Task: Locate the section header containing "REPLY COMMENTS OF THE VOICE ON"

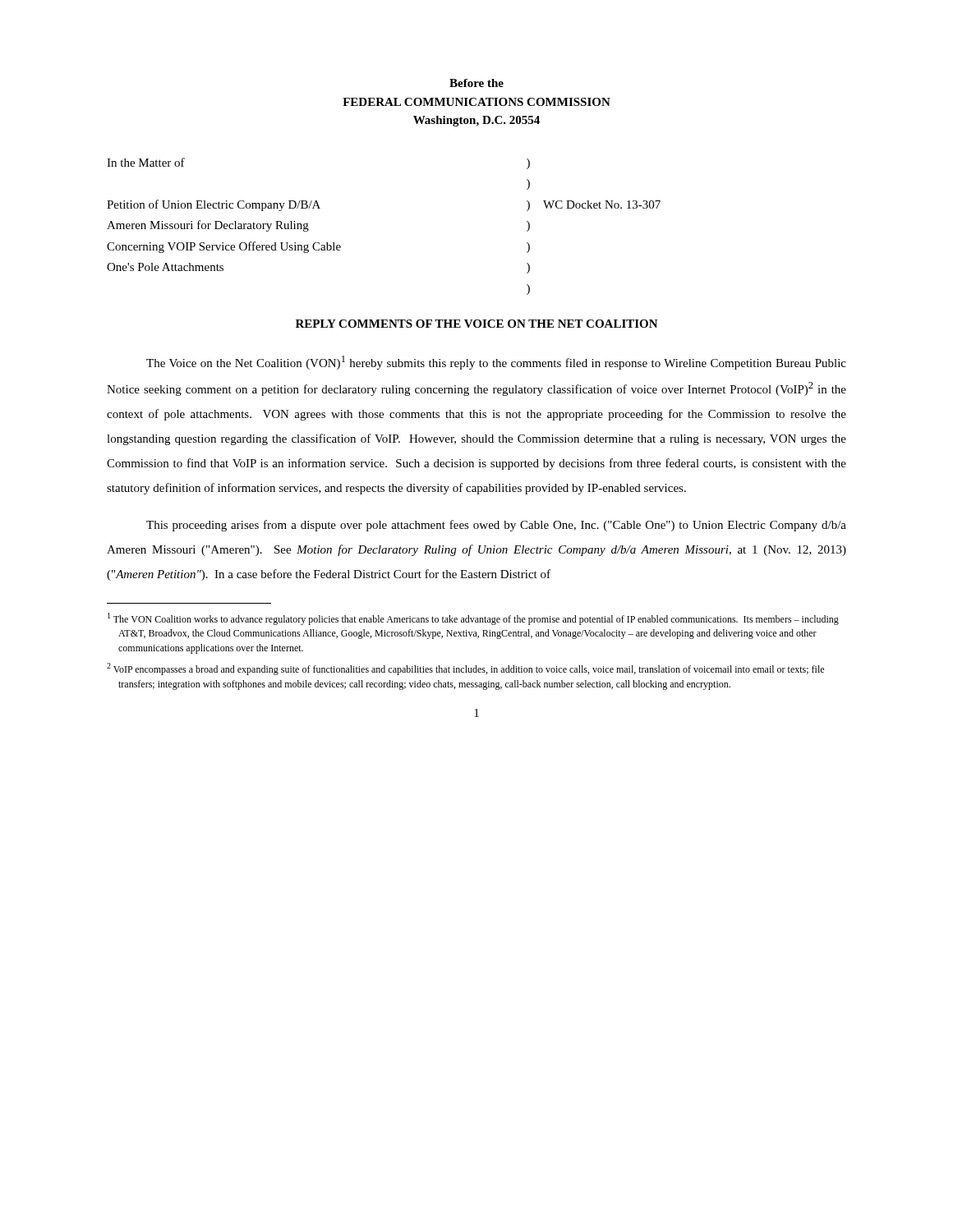Action: pyautogui.click(x=476, y=324)
